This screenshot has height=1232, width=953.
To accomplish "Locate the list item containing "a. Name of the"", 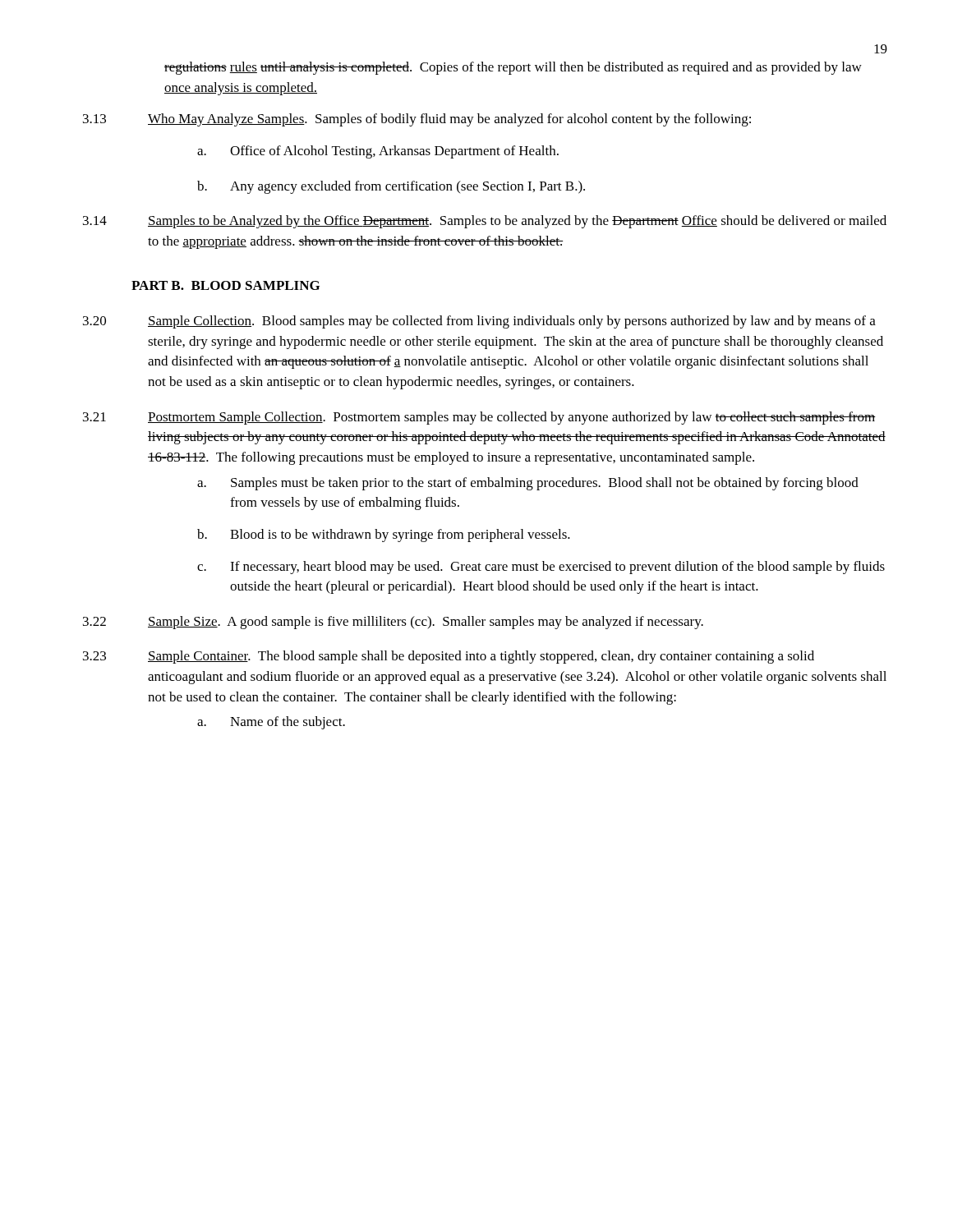I will 271,723.
